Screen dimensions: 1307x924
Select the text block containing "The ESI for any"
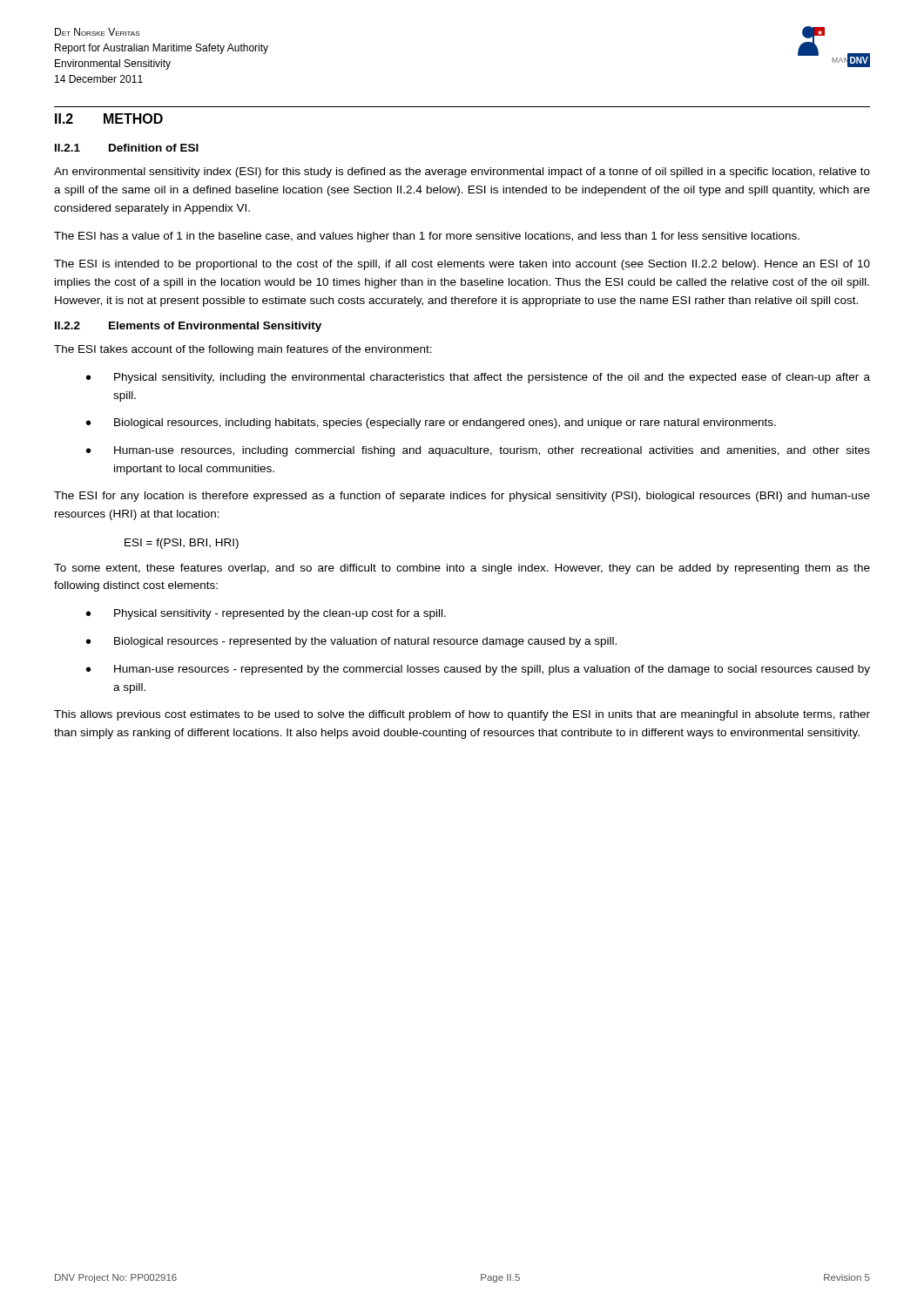click(x=462, y=505)
